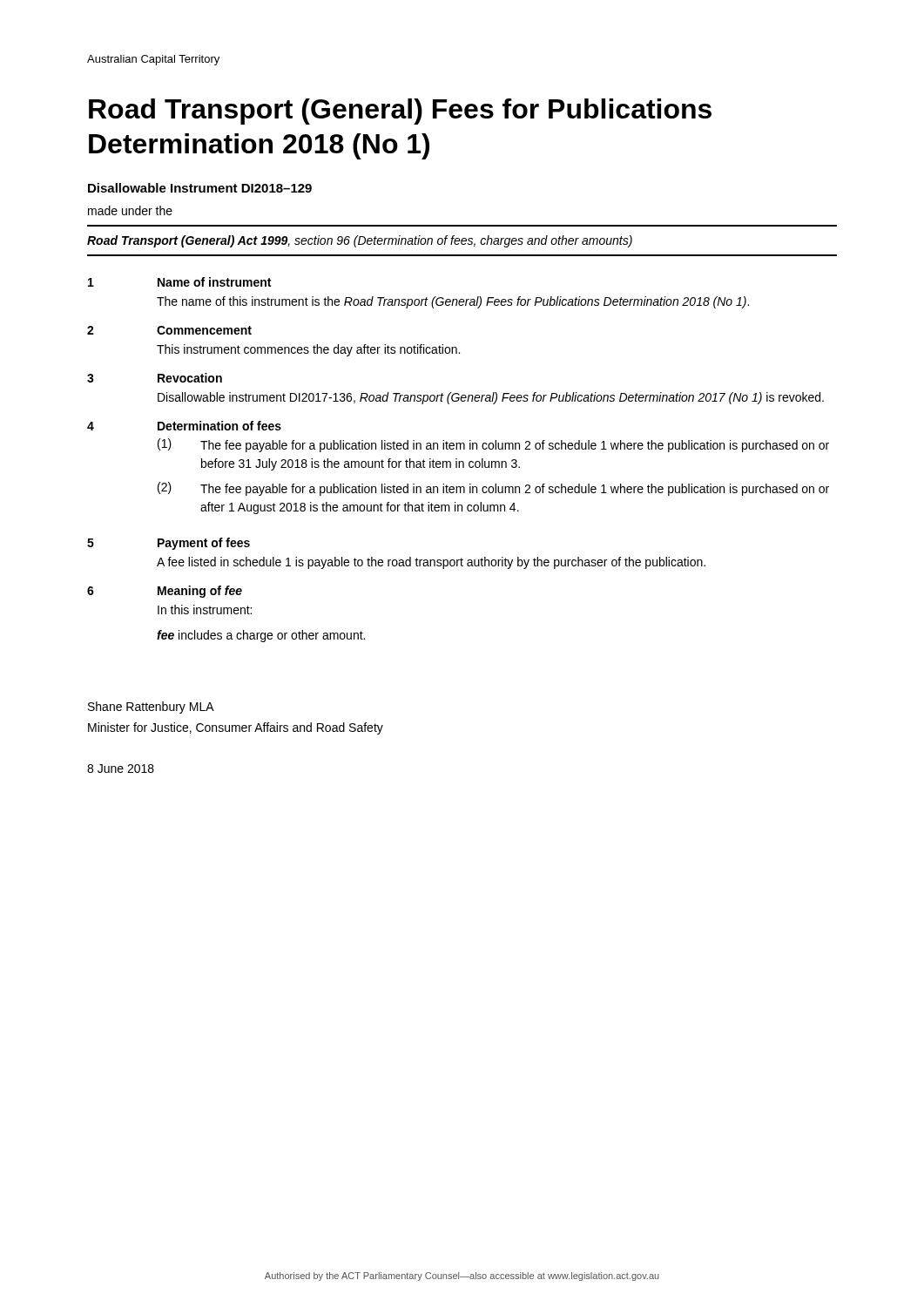Select the section header that says "Disallowable Instrument DI2018–129"
Viewport: 924px width, 1307px height.
pyautogui.click(x=200, y=188)
